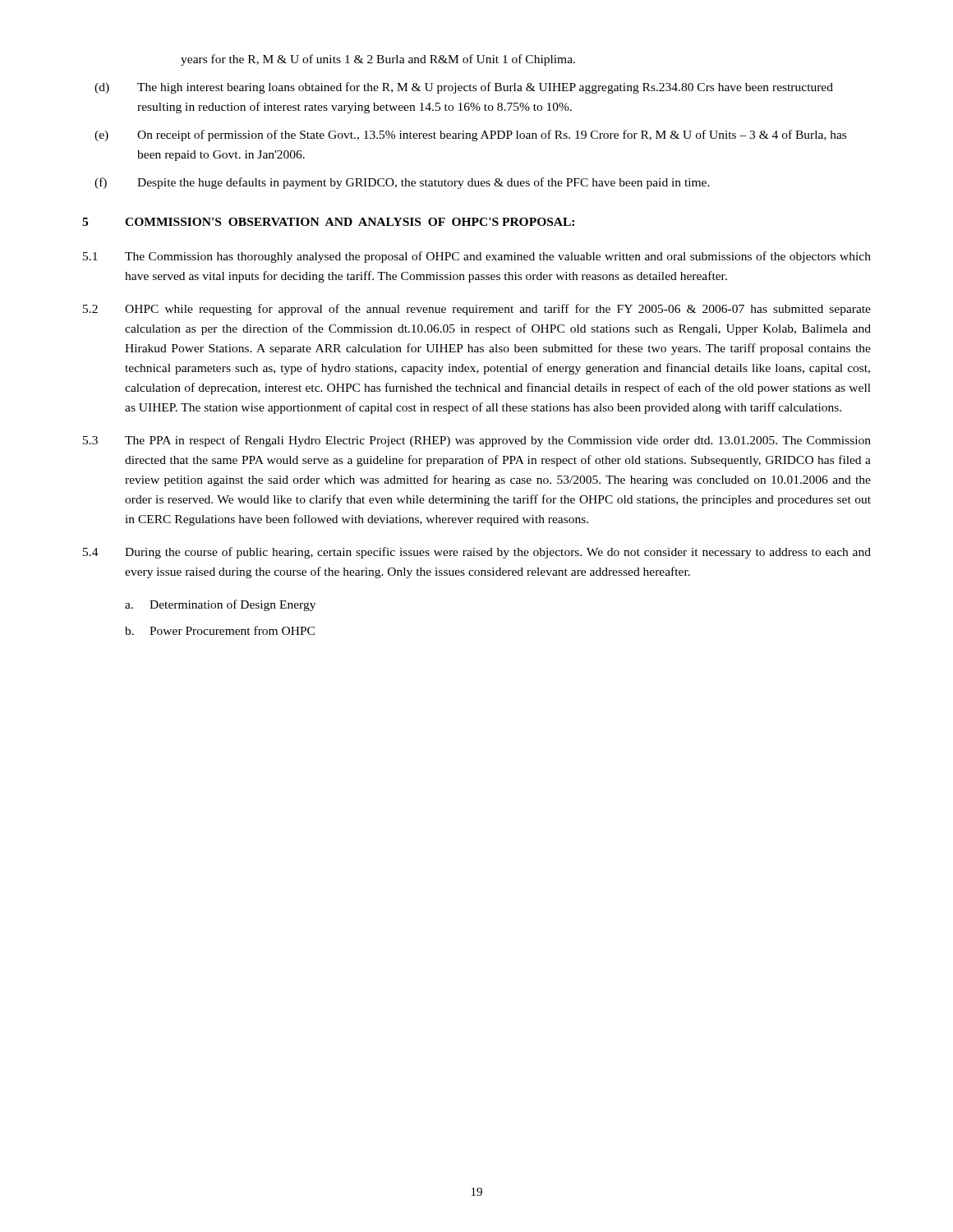Locate the block of text that opens with "1 The Commission"
This screenshot has width=953, height=1232.
(476, 266)
